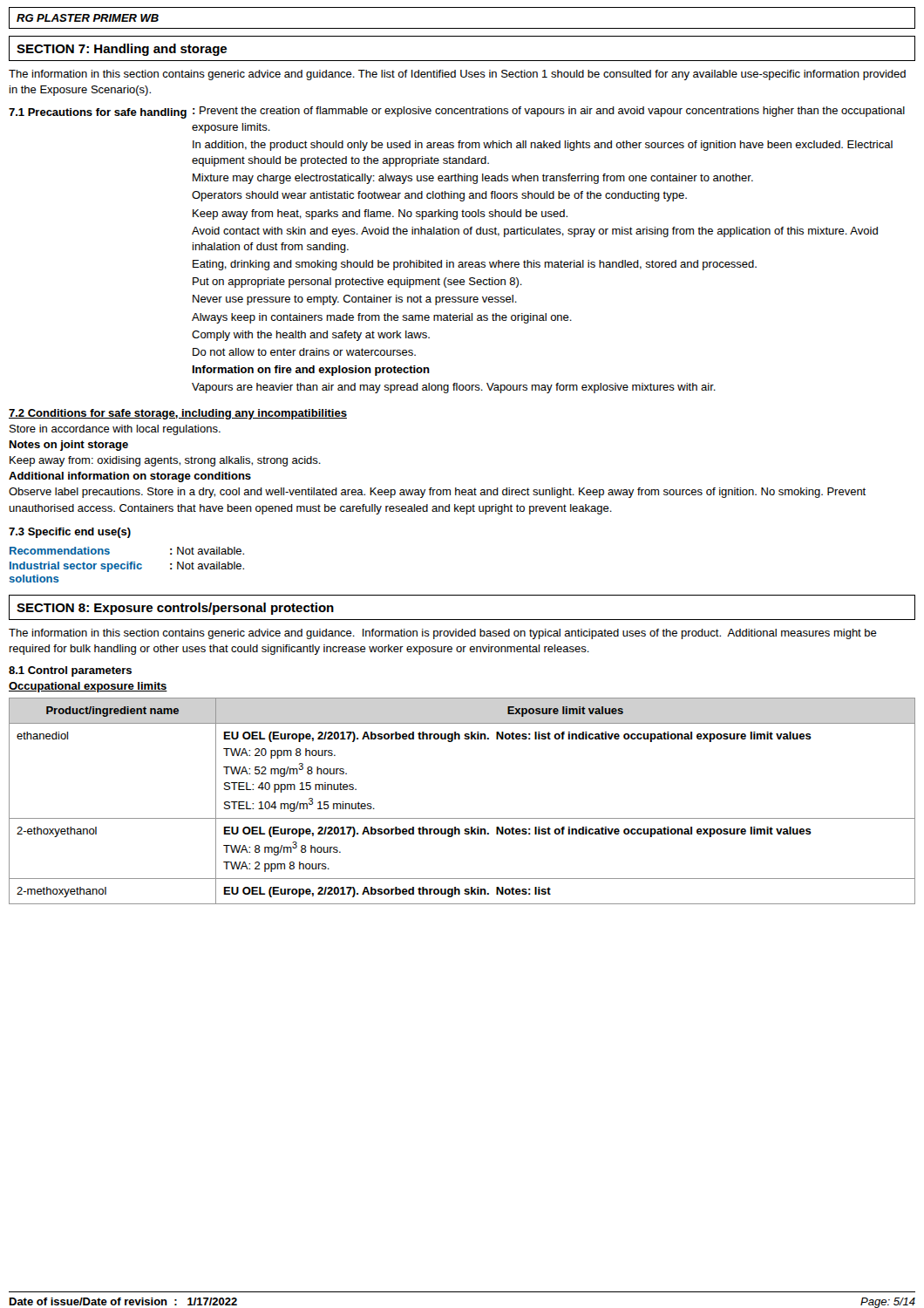
Task: Point to the block beginning "Recommendations : Not available. Industrial"
Action: pyautogui.click(x=129, y=564)
